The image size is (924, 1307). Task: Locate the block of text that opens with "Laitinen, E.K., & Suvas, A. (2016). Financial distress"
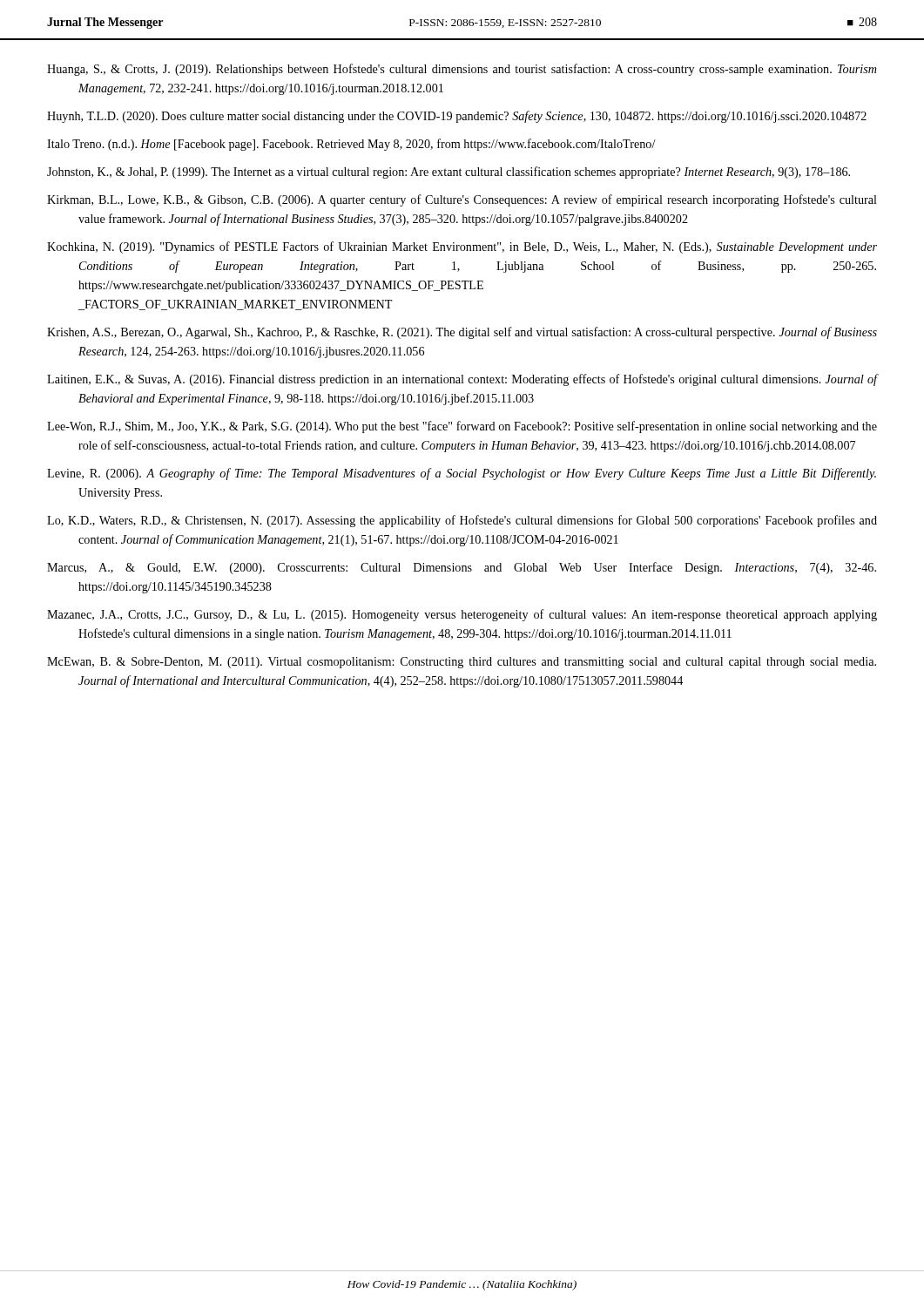[x=462, y=389]
